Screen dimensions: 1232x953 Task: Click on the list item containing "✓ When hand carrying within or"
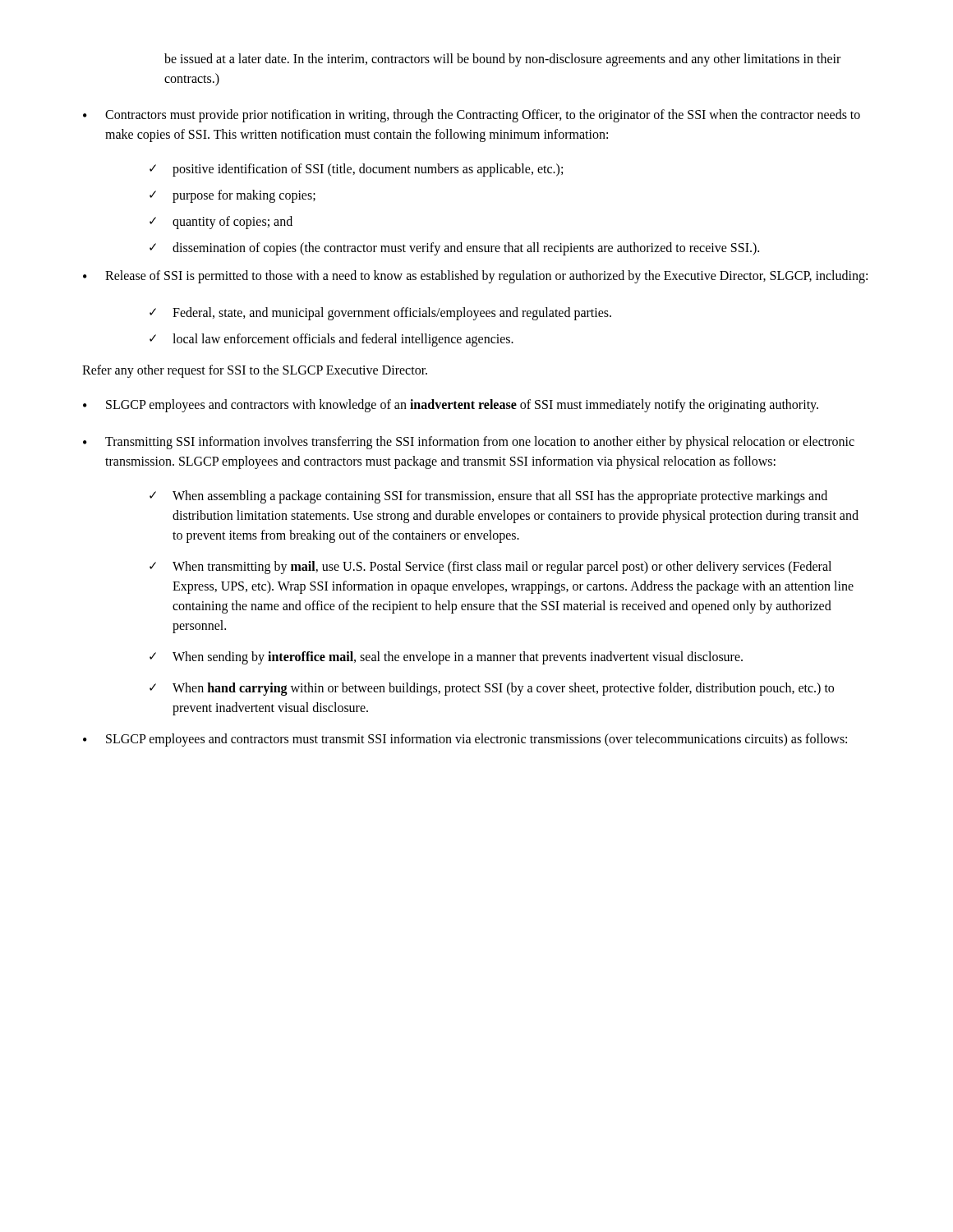pyautogui.click(x=509, y=698)
